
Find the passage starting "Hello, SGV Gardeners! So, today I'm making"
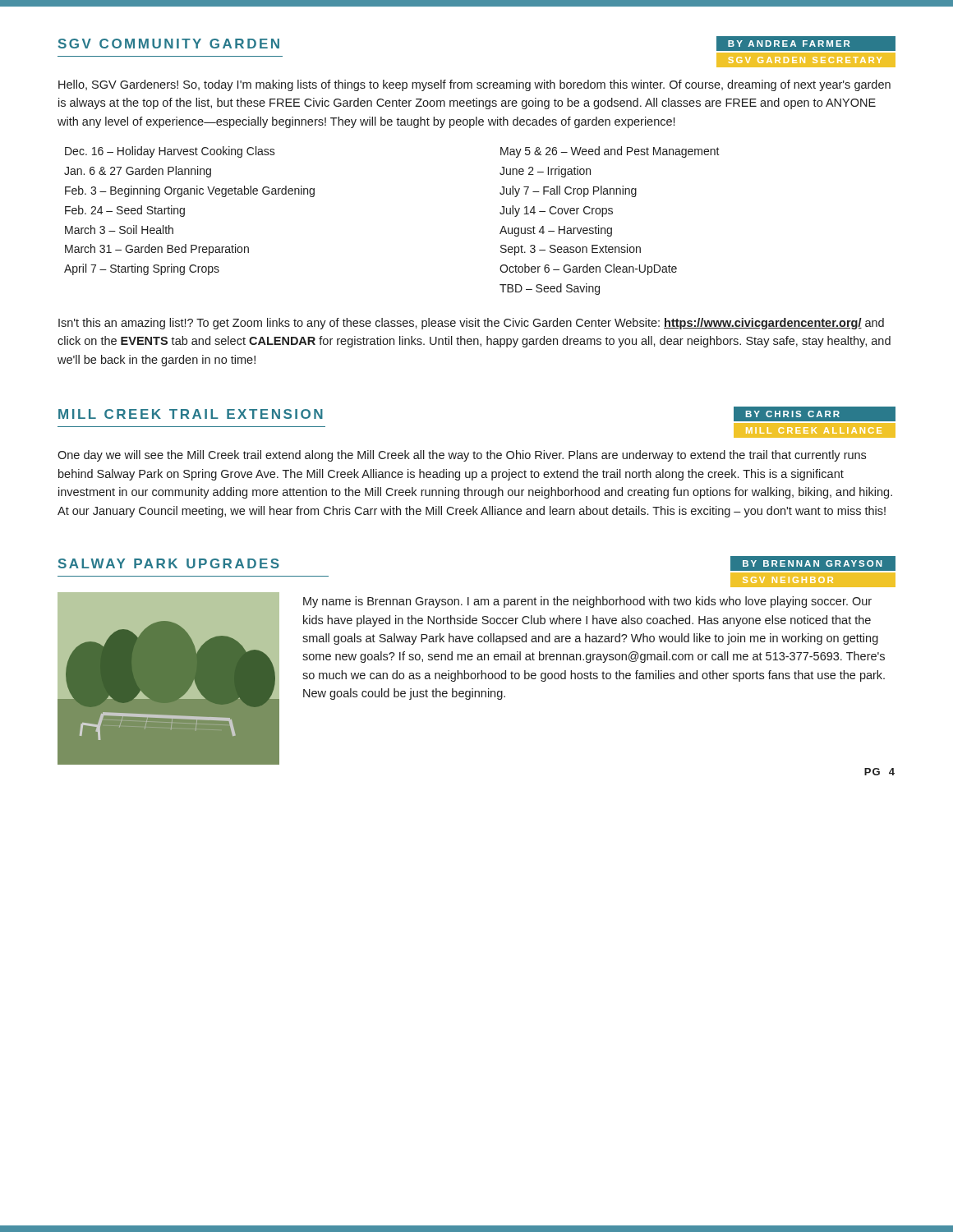click(x=474, y=103)
